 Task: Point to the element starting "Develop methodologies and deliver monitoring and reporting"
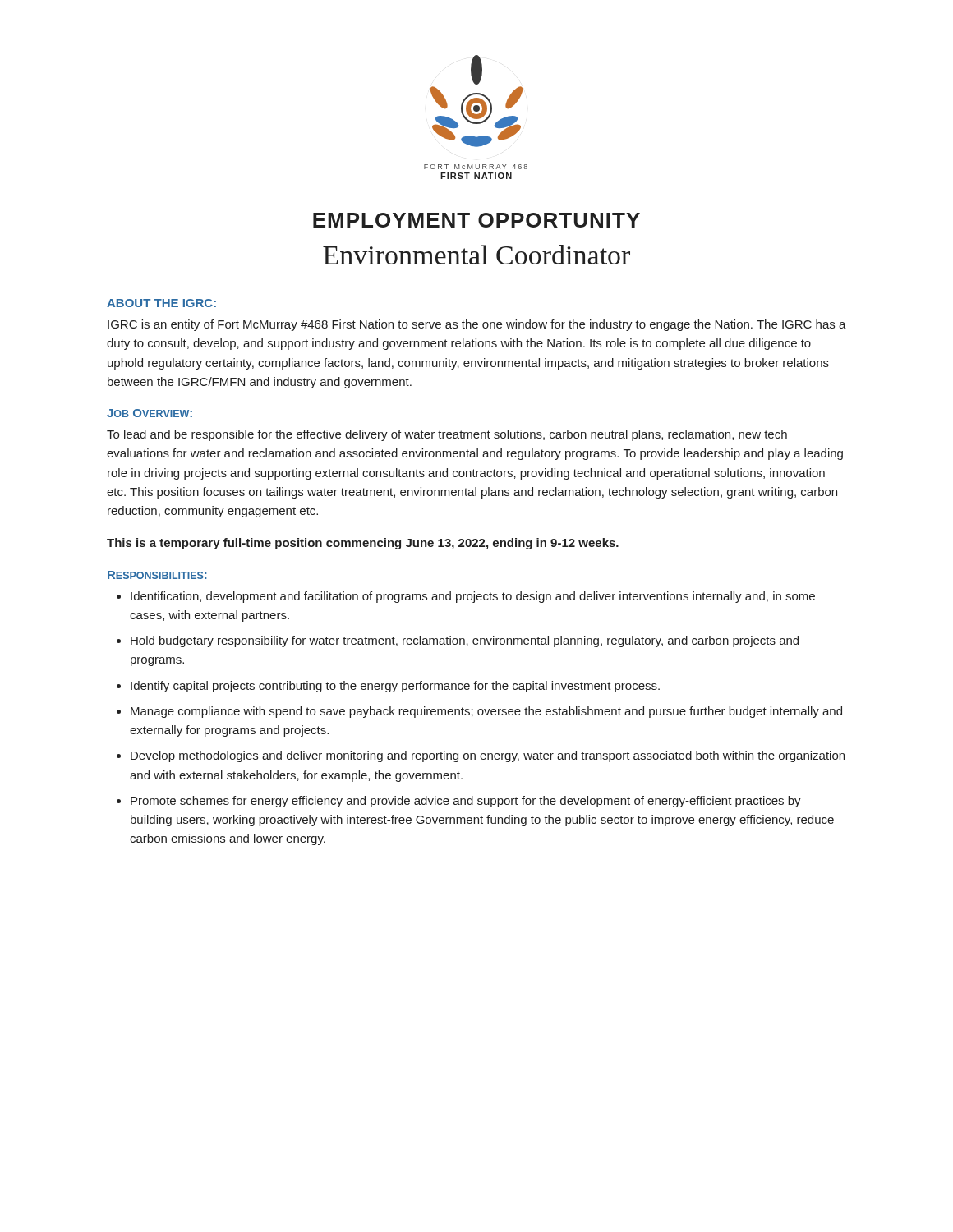pyautogui.click(x=488, y=765)
